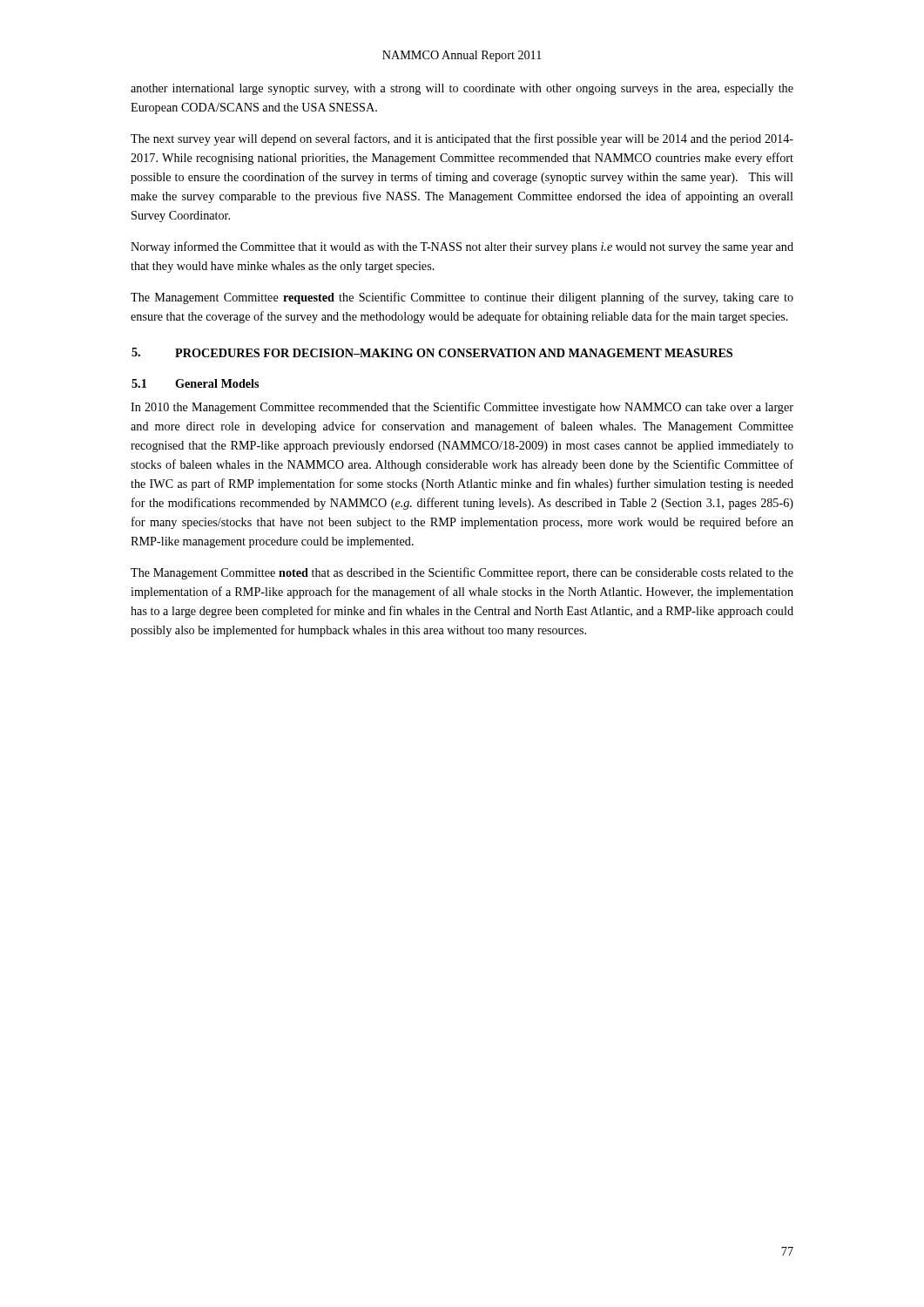The width and height of the screenshot is (924, 1307).
Task: Locate the passage starting "In 2010 the Management Committee recommended that the"
Action: click(462, 474)
